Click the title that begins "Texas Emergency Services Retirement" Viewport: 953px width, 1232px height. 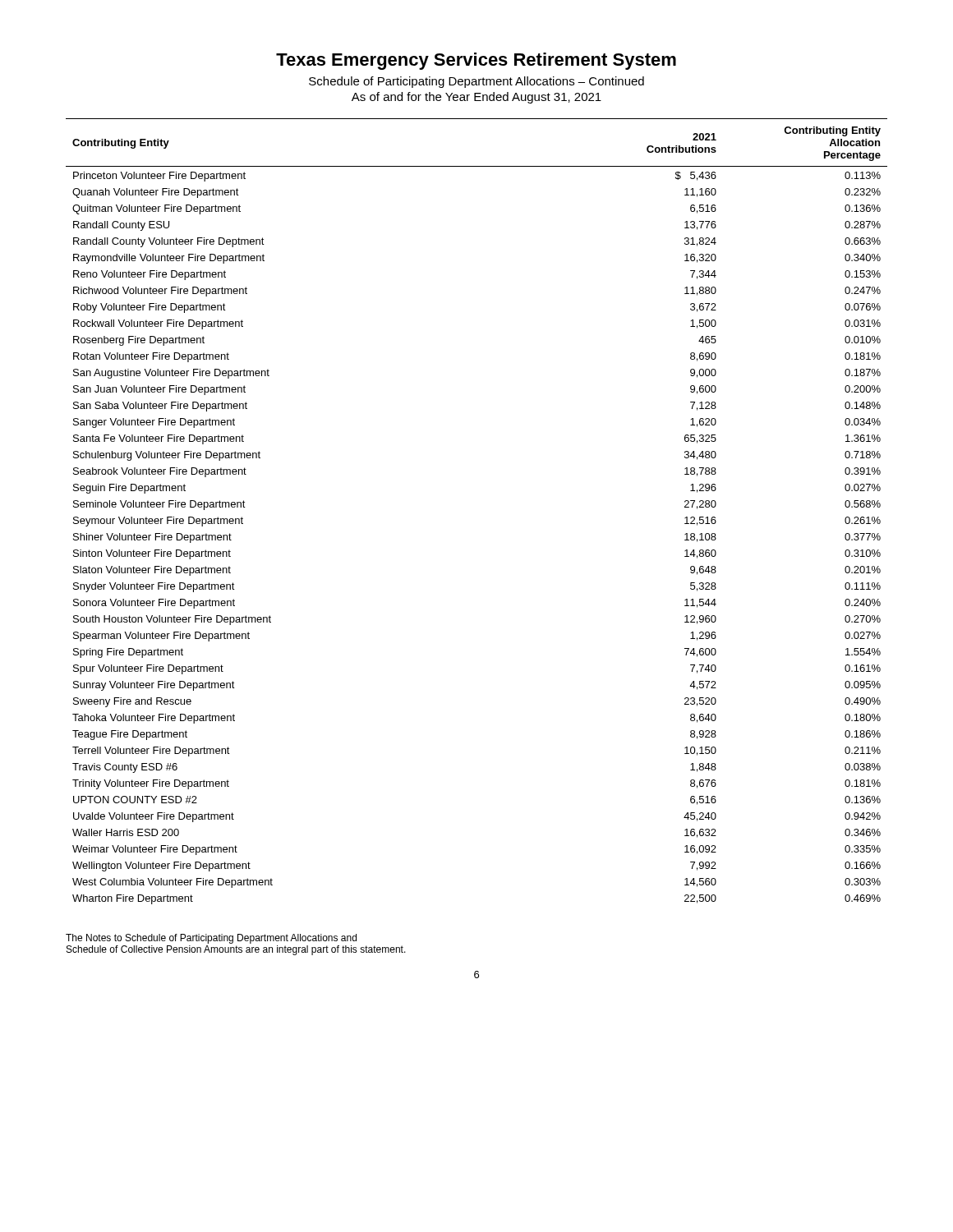[476, 60]
